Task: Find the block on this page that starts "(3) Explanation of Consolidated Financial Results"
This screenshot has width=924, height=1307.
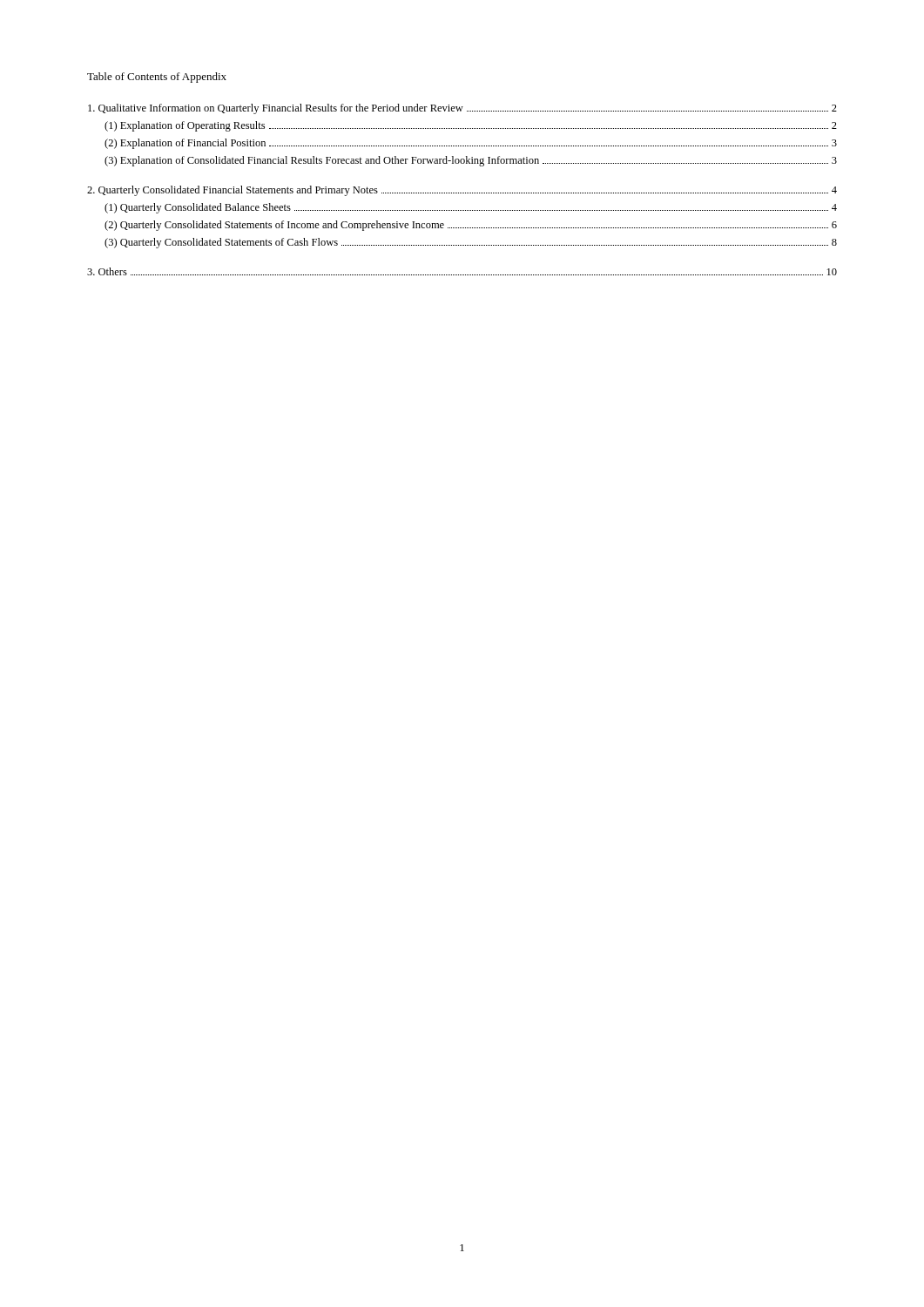Action: coord(471,160)
